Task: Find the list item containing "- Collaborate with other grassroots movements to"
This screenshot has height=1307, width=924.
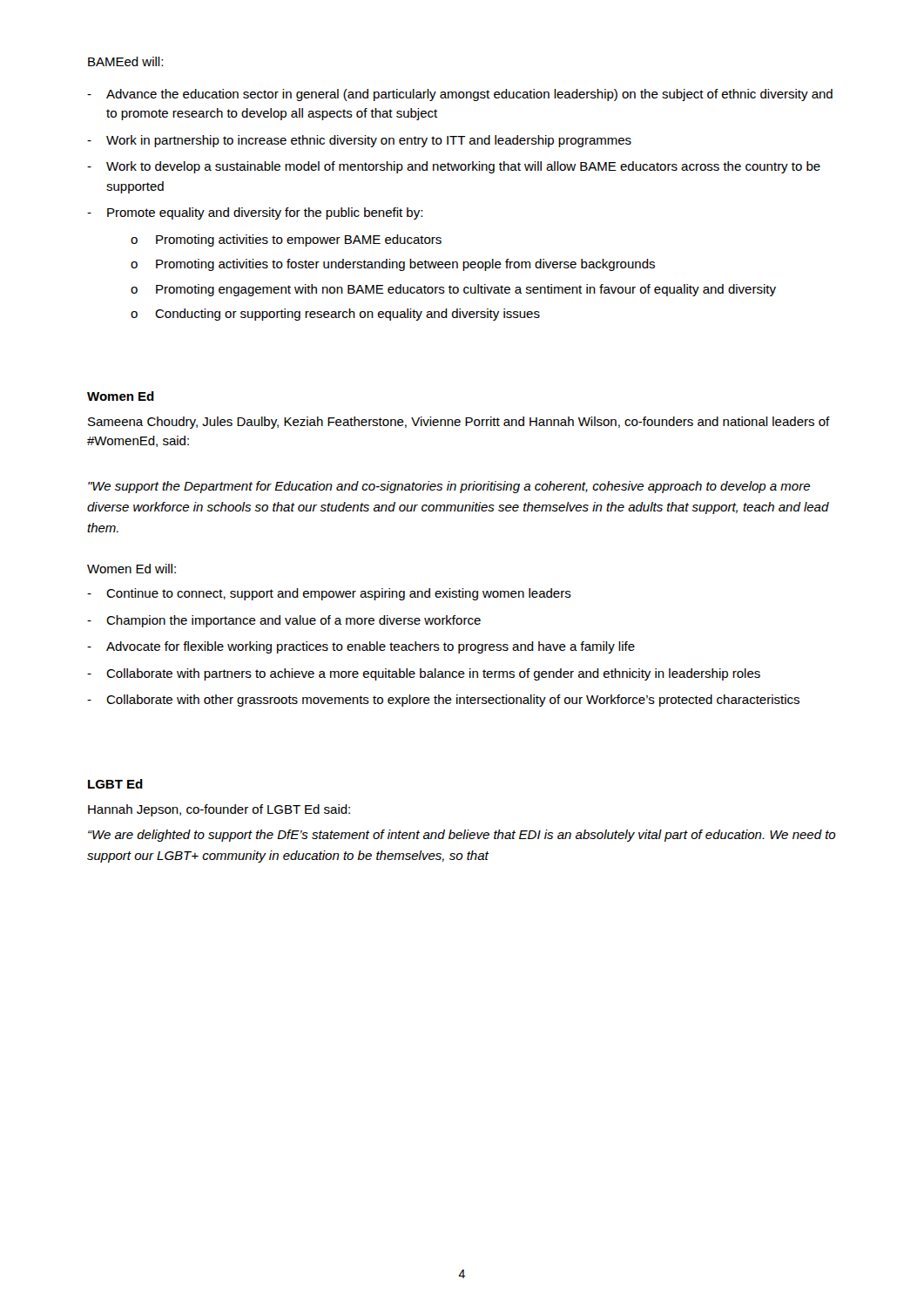Action: click(x=444, y=700)
